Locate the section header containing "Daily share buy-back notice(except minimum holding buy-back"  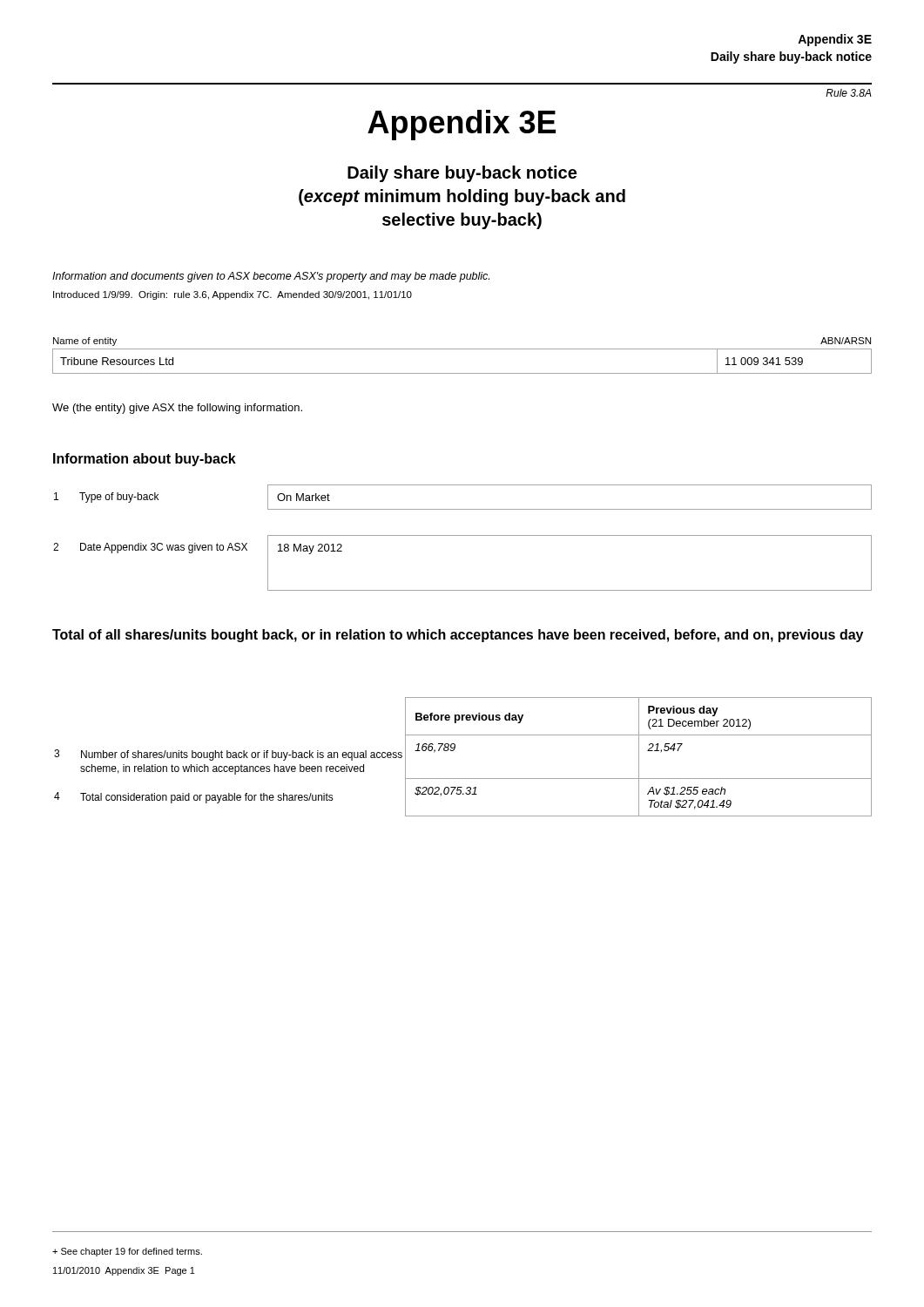click(462, 196)
